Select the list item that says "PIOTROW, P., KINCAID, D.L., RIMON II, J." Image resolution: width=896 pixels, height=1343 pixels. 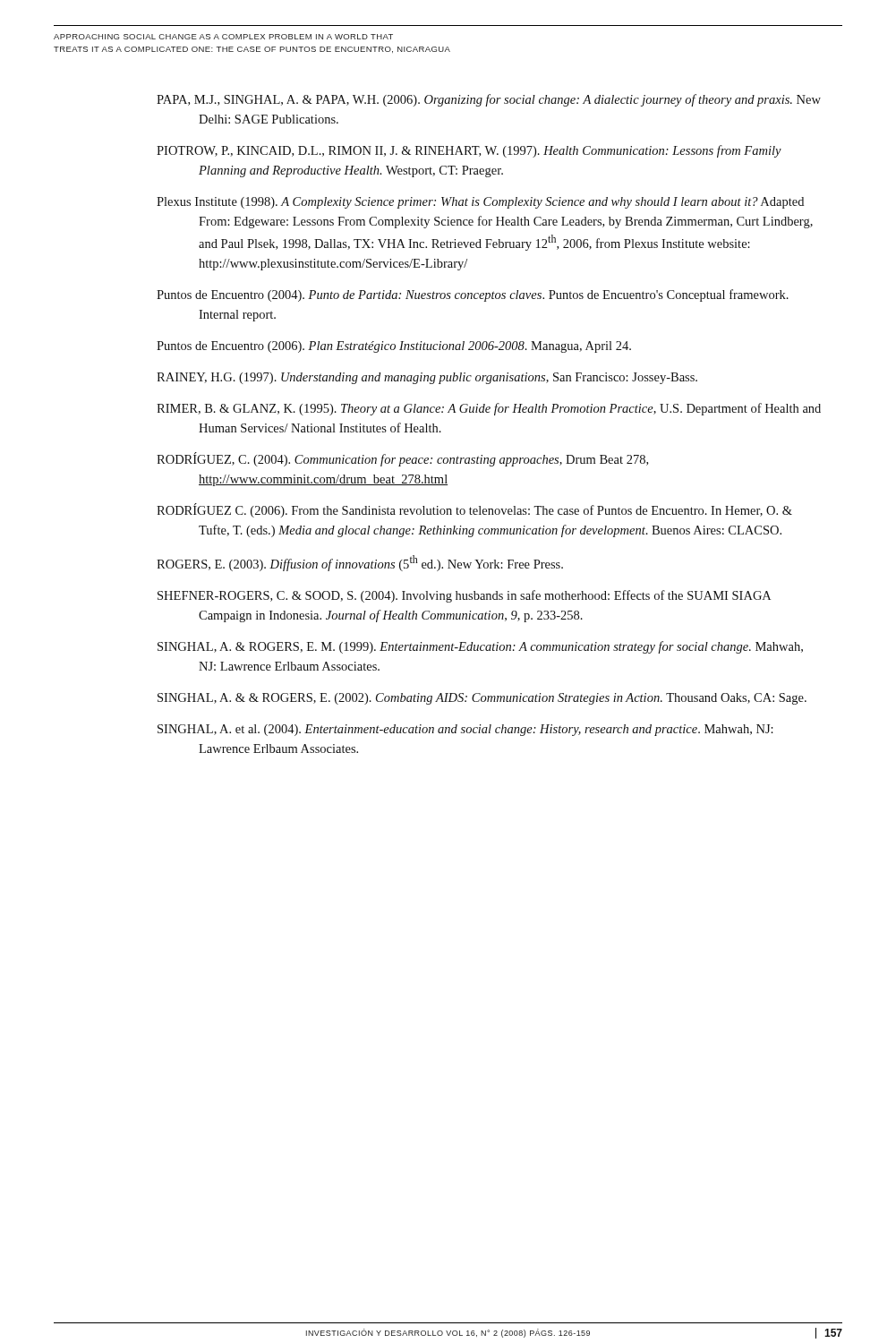tap(469, 160)
